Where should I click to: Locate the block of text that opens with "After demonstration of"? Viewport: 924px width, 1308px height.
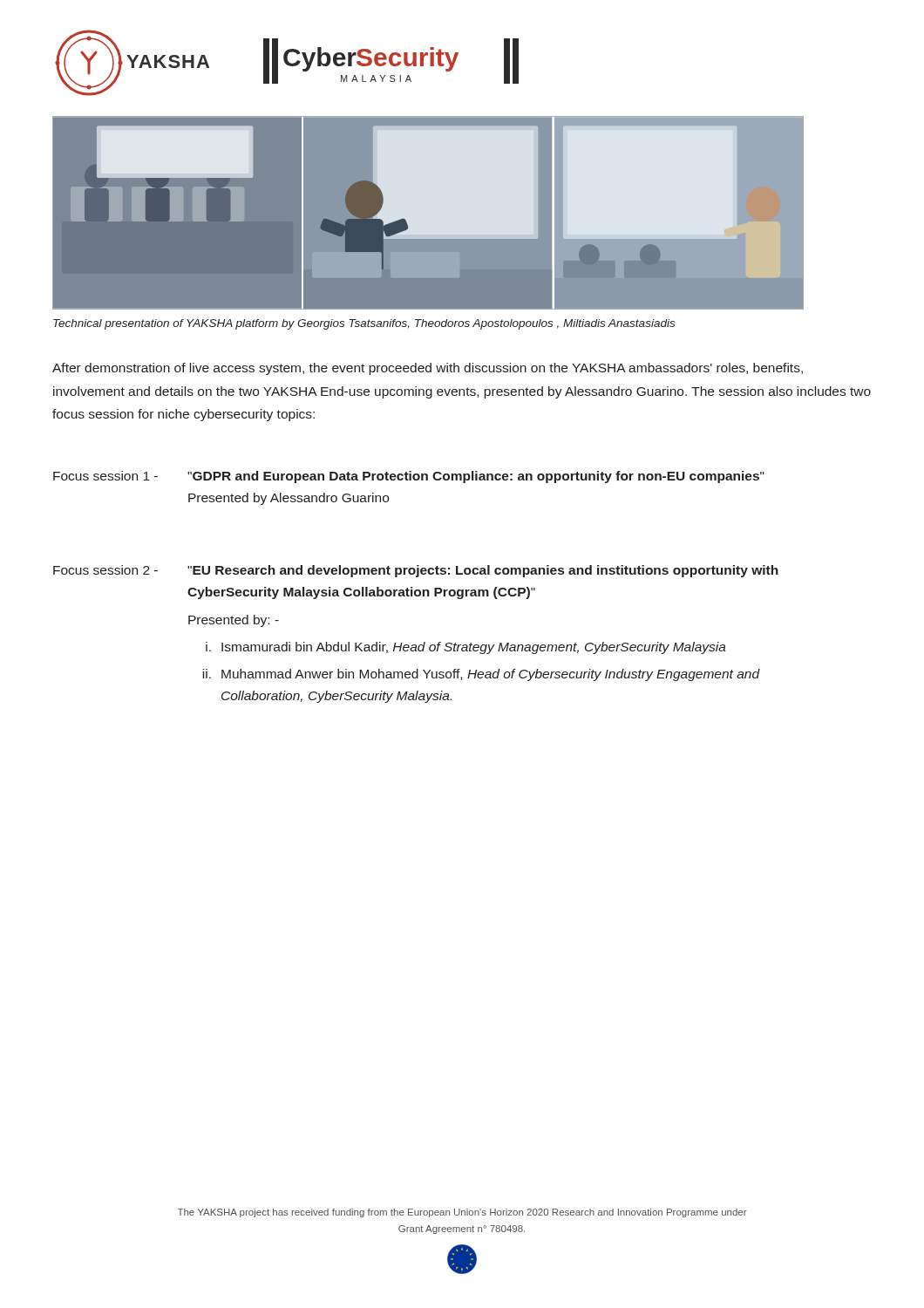pos(462,391)
